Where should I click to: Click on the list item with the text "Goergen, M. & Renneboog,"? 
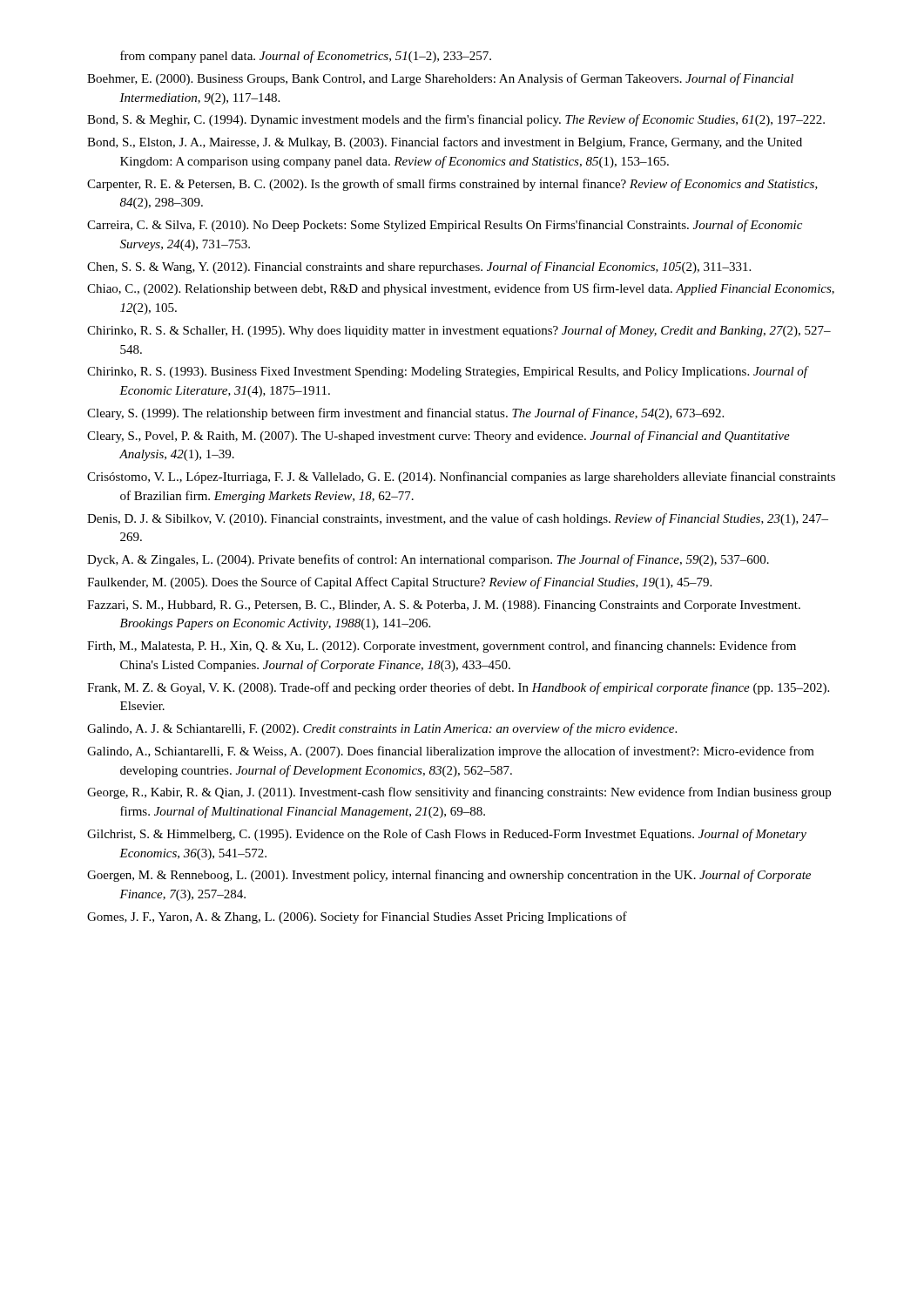pyautogui.click(x=449, y=885)
